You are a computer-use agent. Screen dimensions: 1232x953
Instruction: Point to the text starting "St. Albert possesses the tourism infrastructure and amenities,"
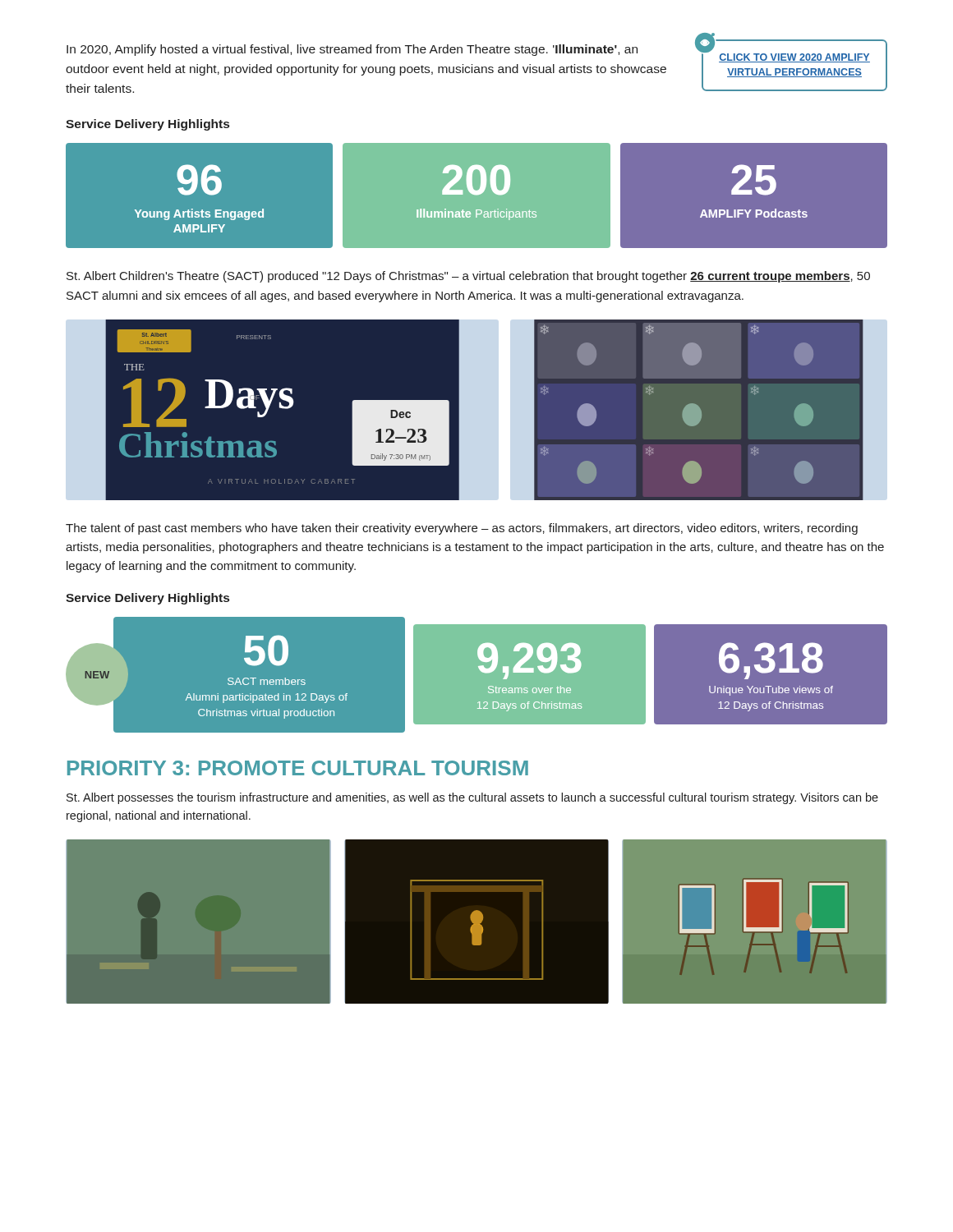[x=472, y=806]
